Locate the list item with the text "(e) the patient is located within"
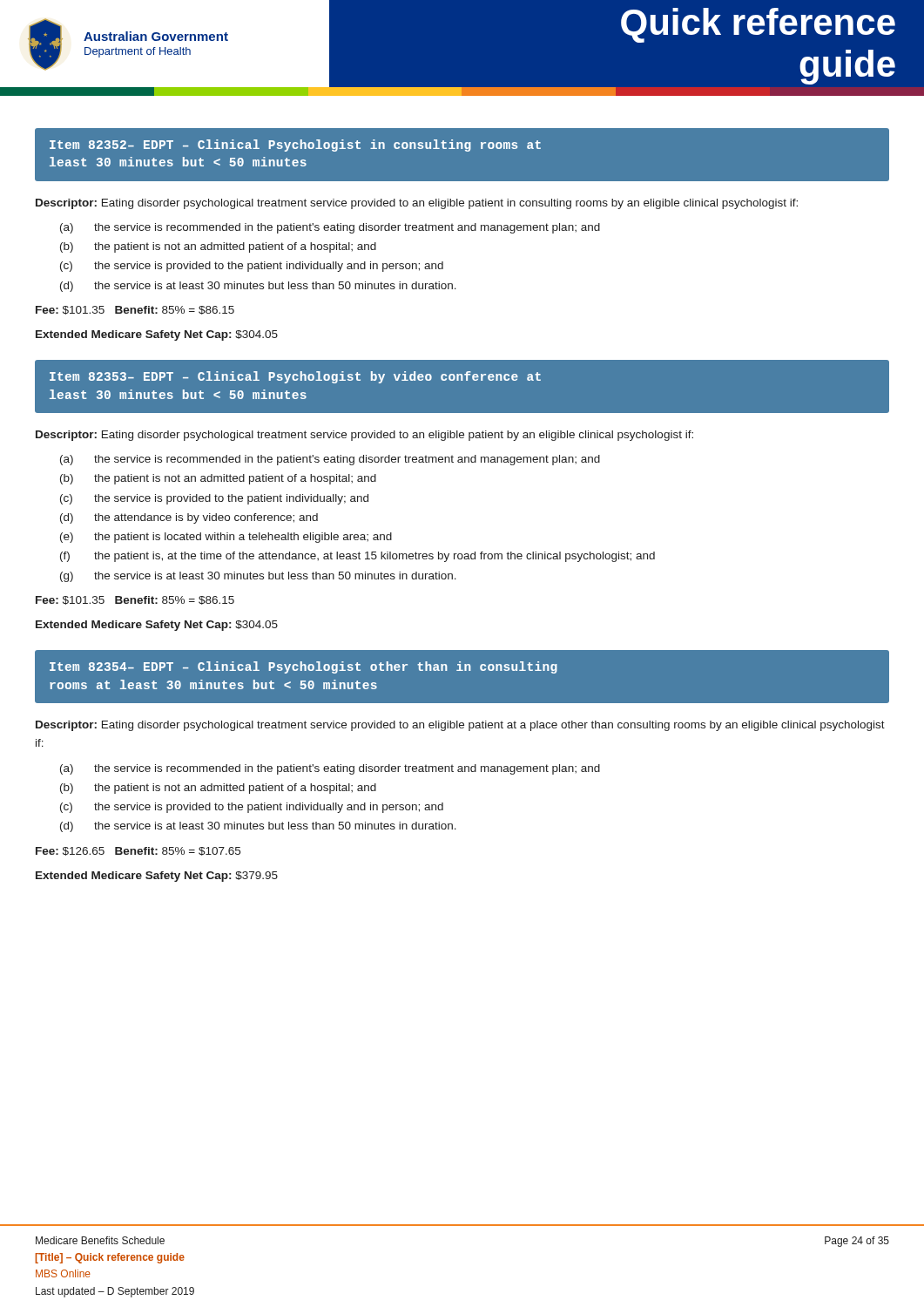The height and width of the screenshot is (1307, 924). [x=226, y=538]
